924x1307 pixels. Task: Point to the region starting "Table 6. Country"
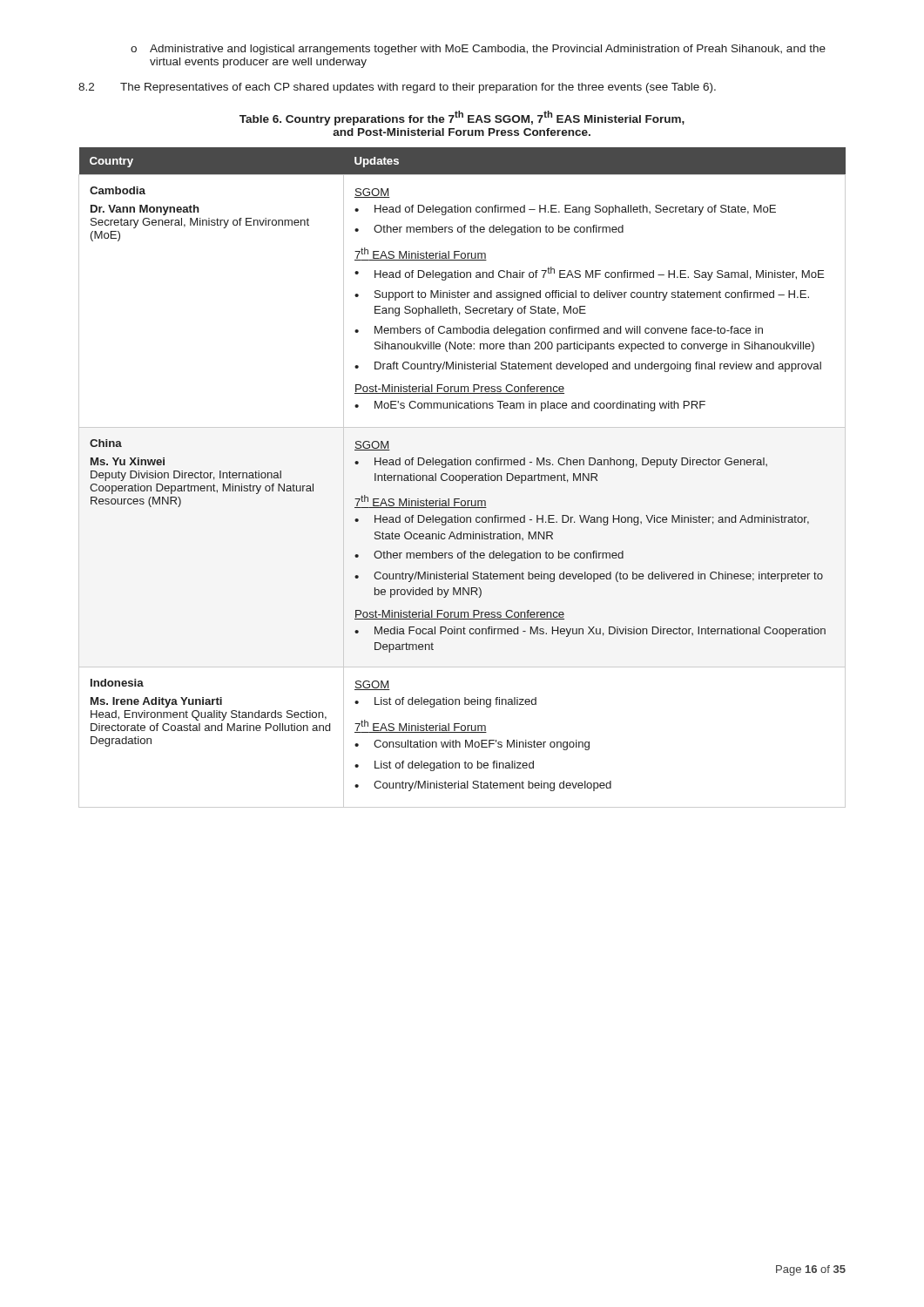(x=462, y=124)
